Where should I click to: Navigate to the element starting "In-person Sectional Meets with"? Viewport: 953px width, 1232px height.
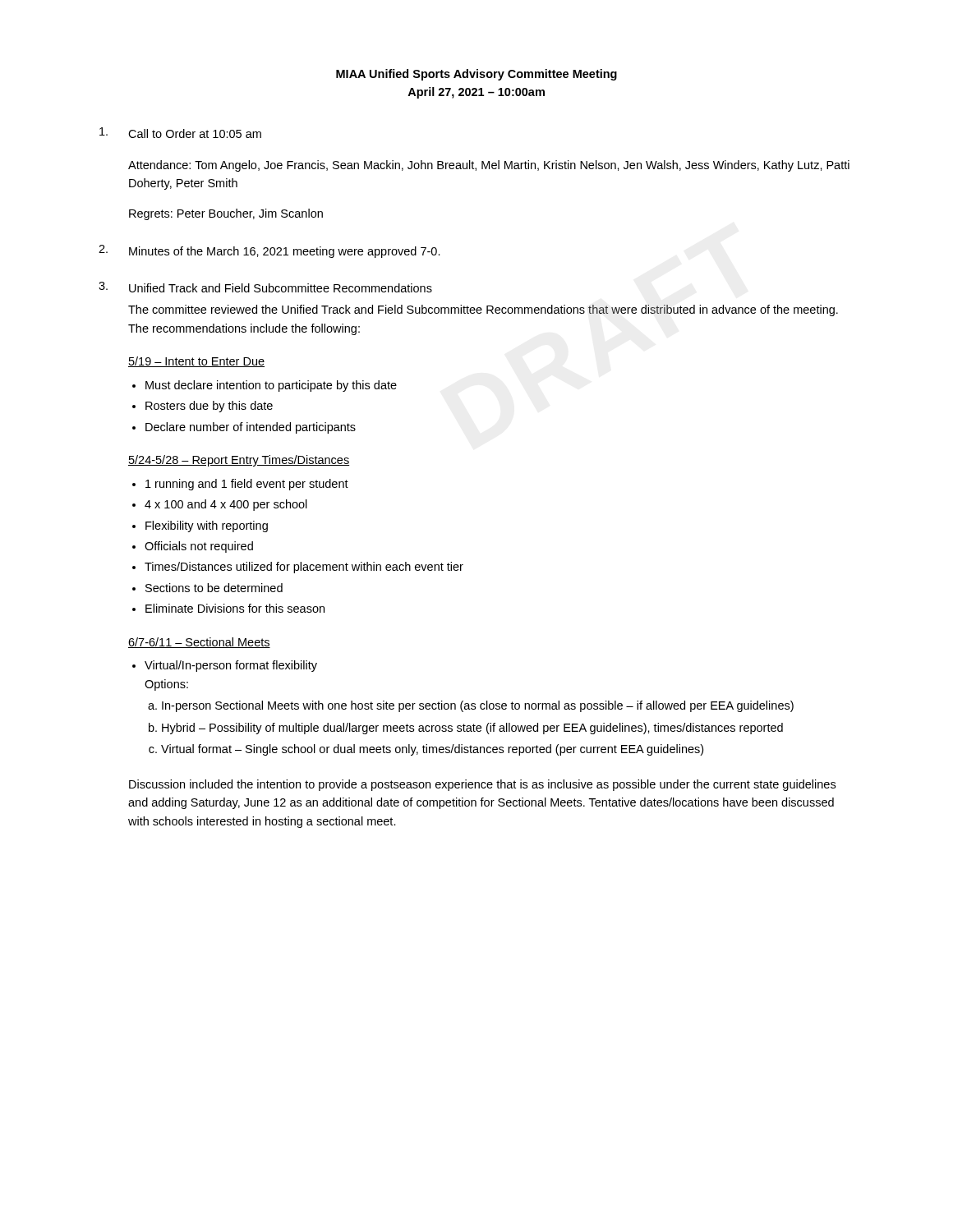coord(478,706)
